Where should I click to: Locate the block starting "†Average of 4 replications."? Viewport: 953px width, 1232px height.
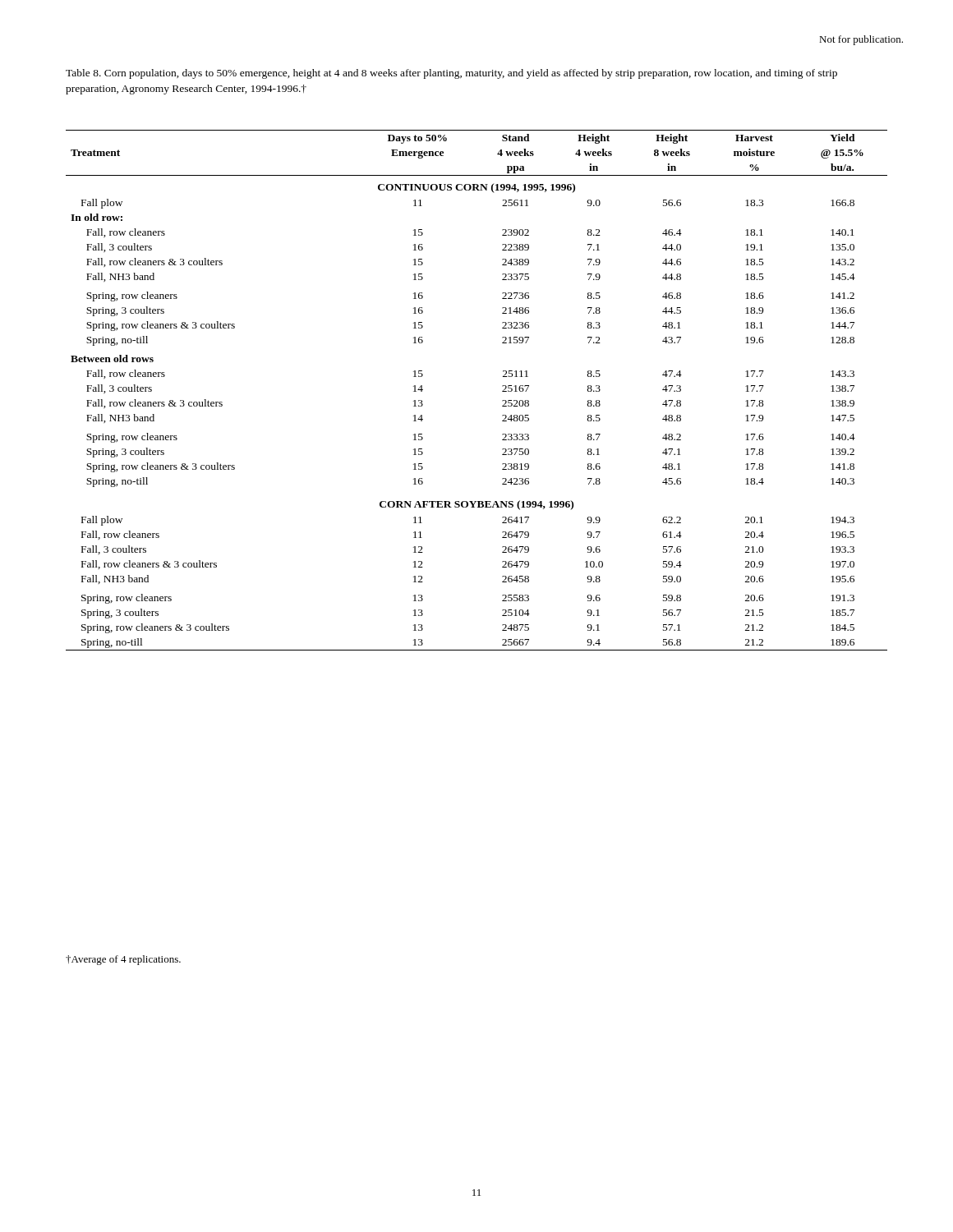(123, 959)
